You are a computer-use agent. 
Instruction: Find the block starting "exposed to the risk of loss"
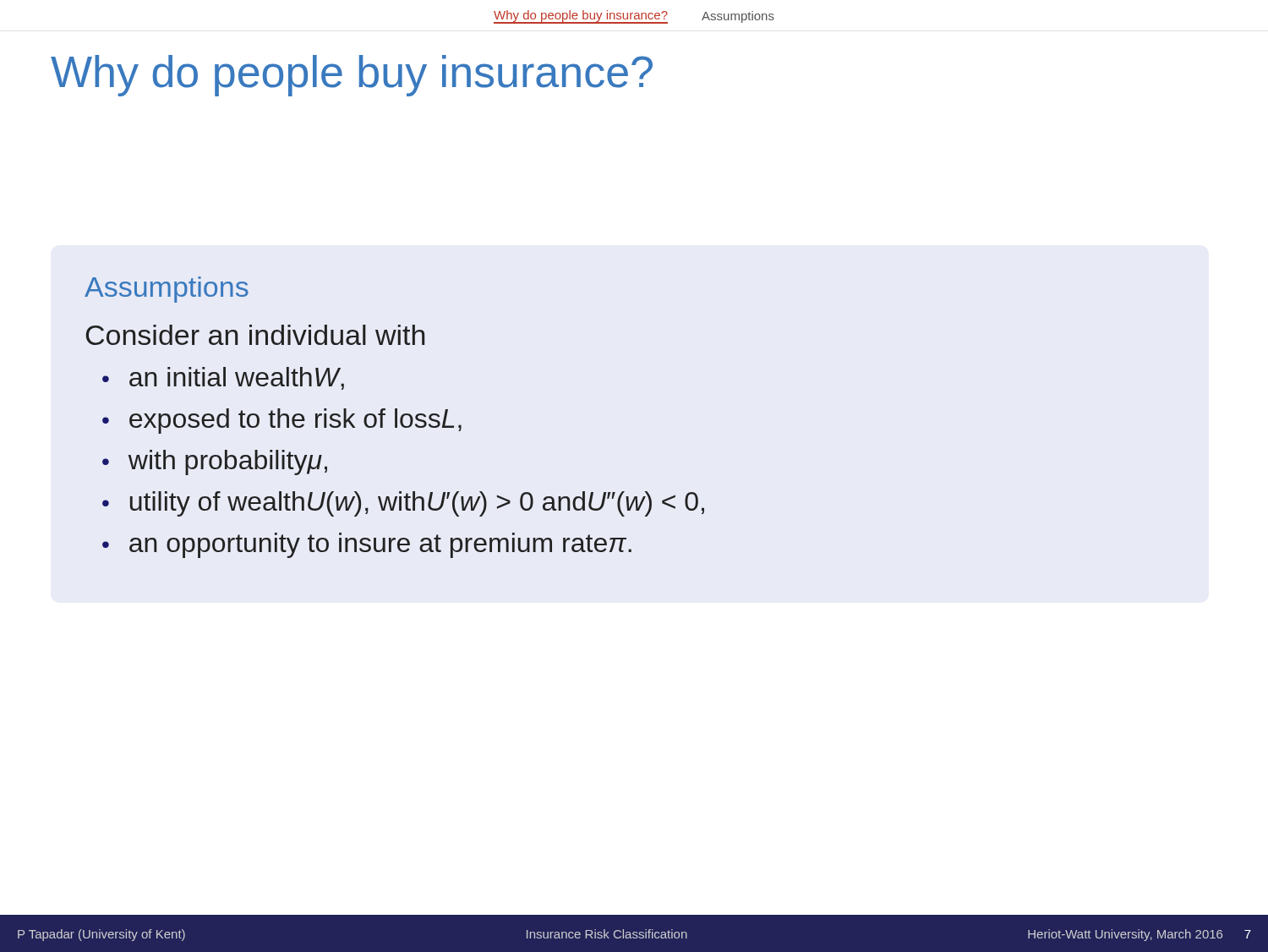pos(296,419)
